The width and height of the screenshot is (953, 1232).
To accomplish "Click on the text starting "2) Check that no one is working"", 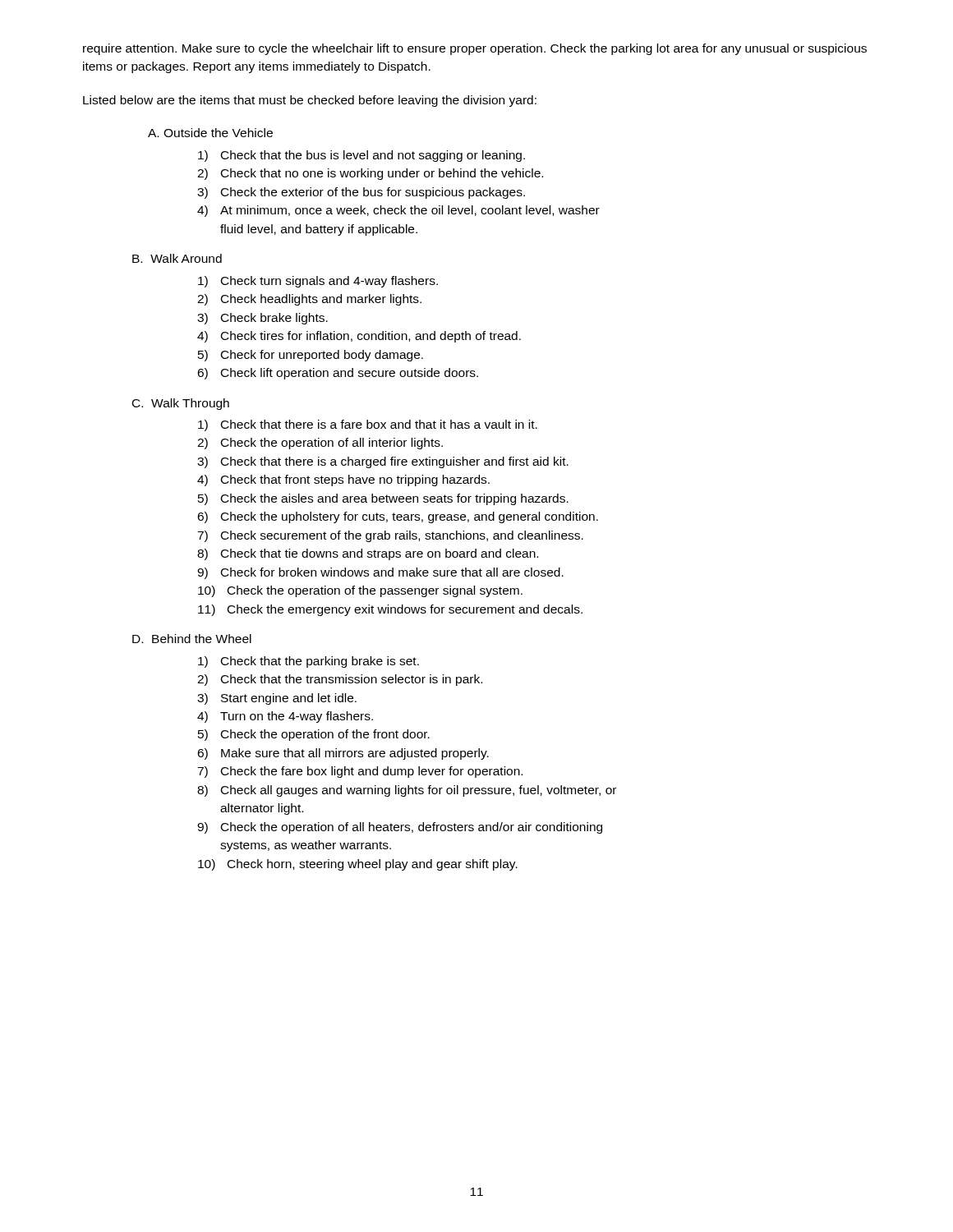I will point(542,174).
